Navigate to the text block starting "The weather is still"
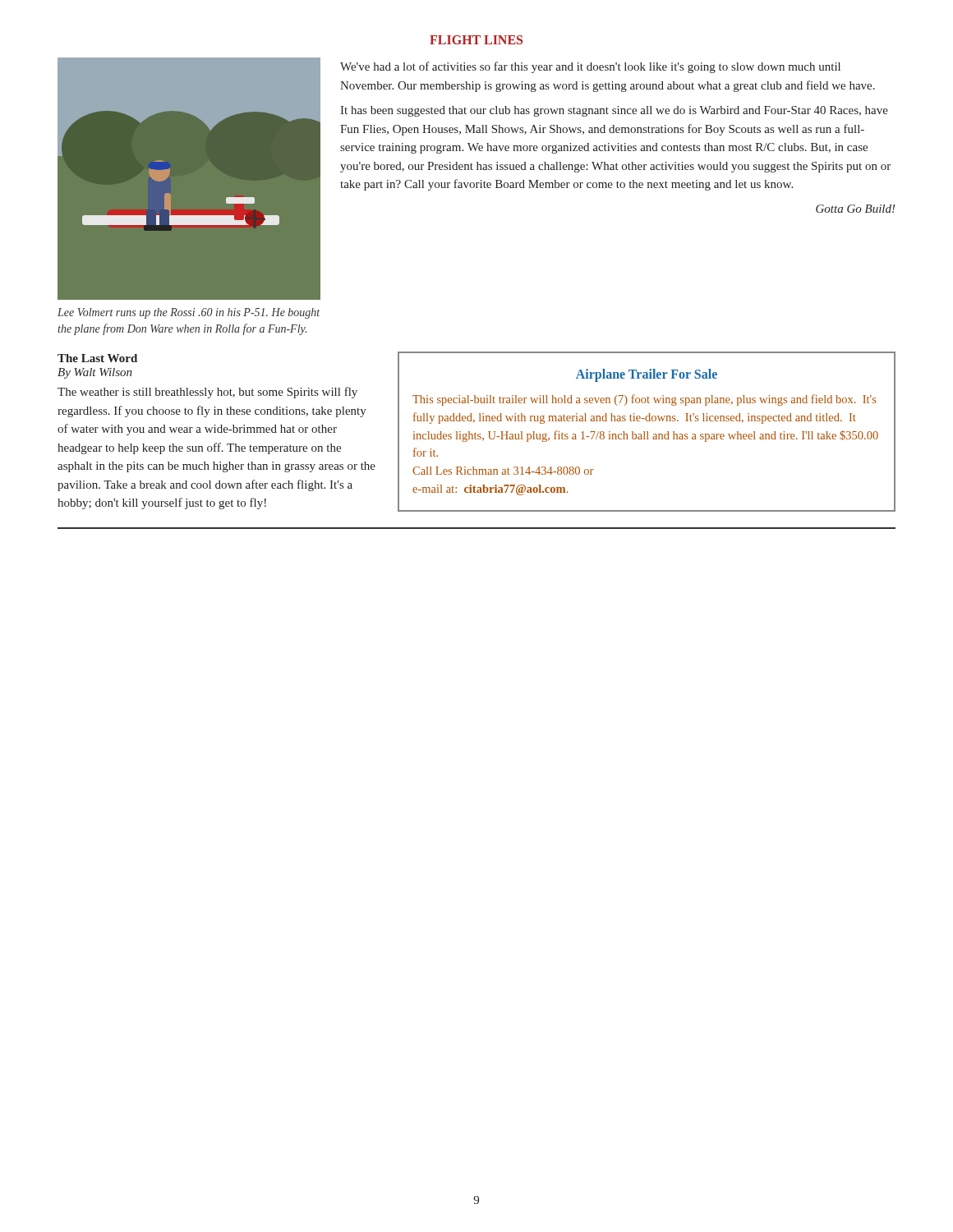Screen dimensions: 1232x953 point(216,447)
